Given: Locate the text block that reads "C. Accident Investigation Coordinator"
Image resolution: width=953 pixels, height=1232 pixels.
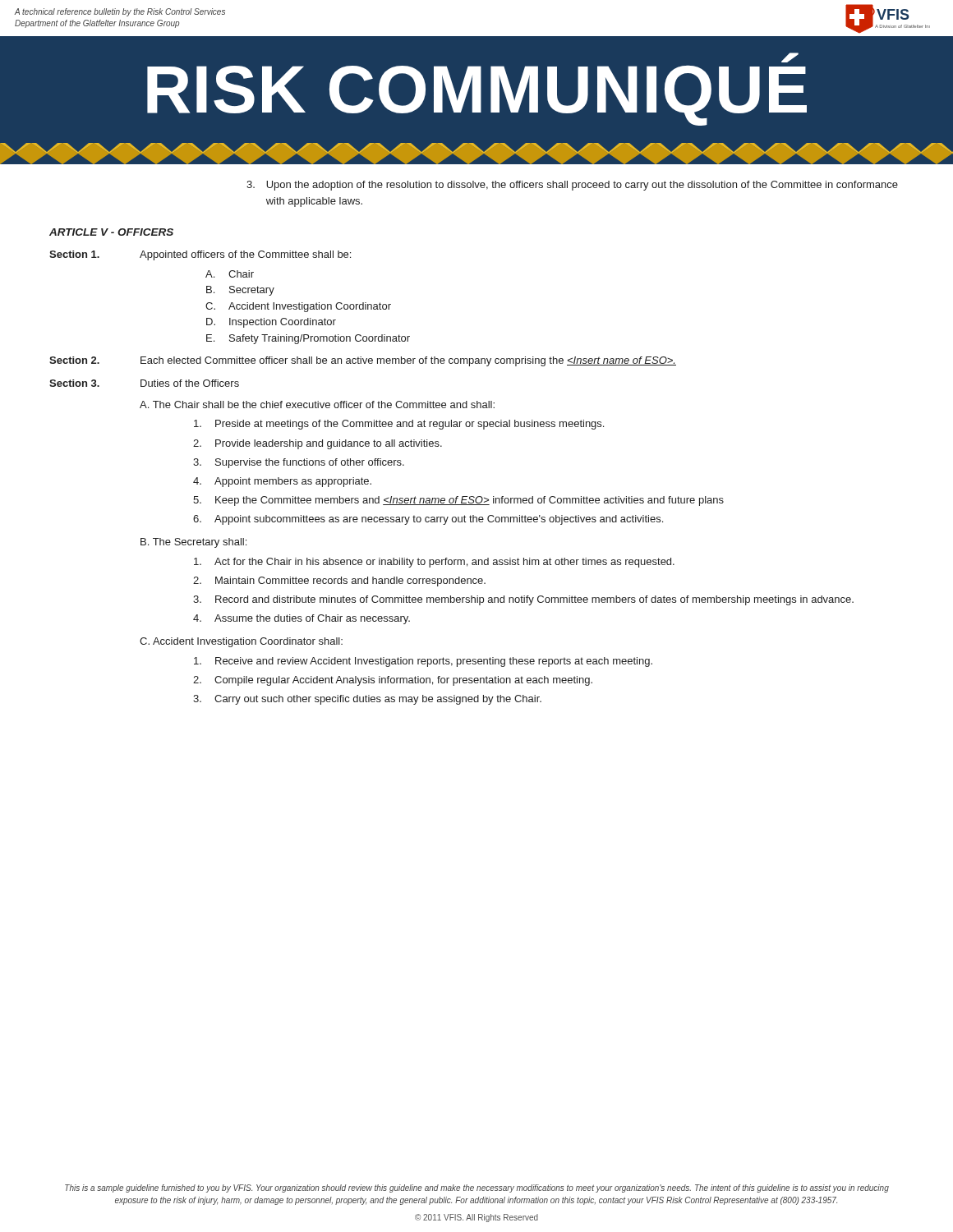Looking at the screenshot, I should pos(241,641).
